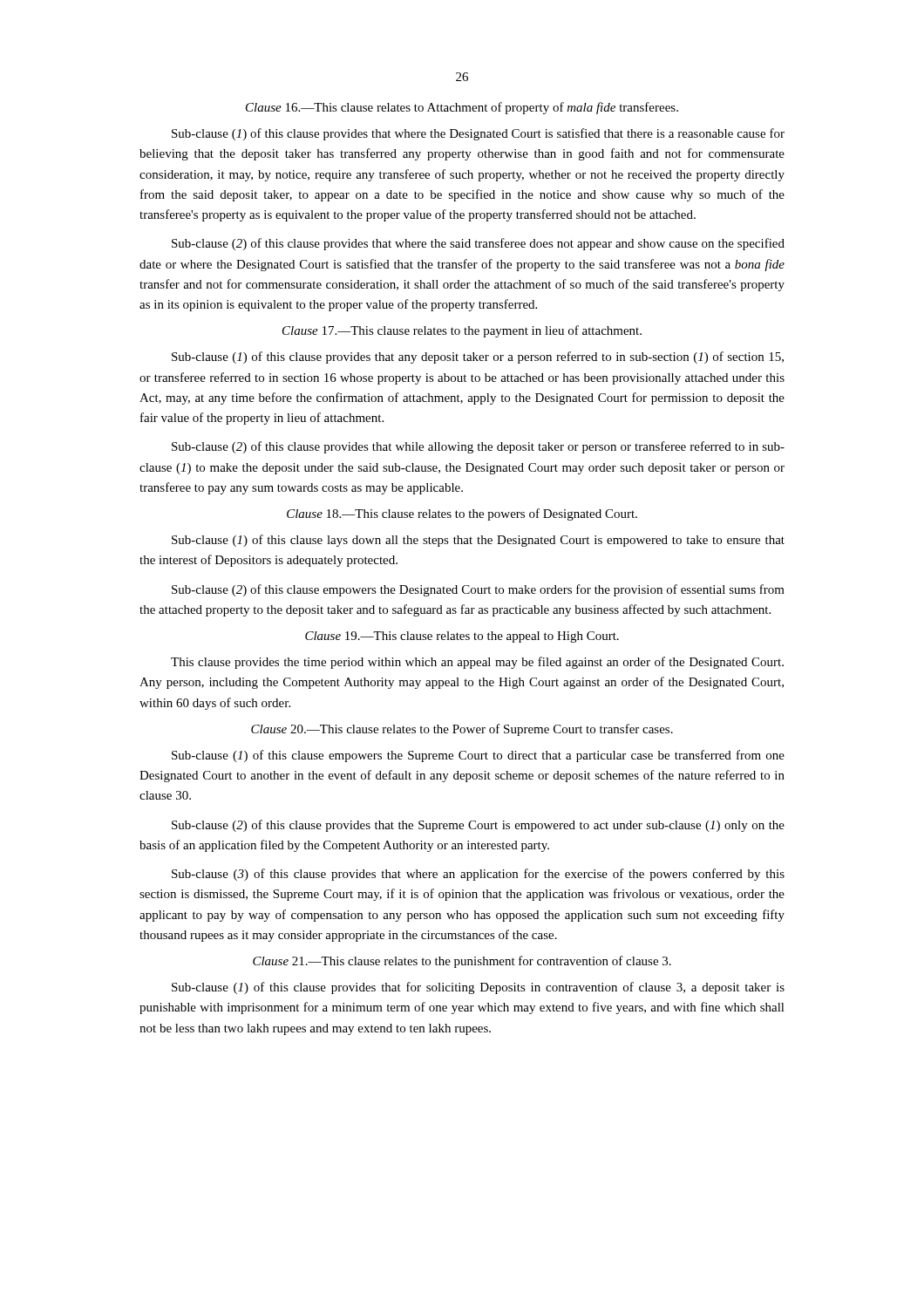Click on the text block starting "Sub-clause (2) of this clause empowers the"
The width and height of the screenshot is (924, 1308).
click(x=462, y=599)
